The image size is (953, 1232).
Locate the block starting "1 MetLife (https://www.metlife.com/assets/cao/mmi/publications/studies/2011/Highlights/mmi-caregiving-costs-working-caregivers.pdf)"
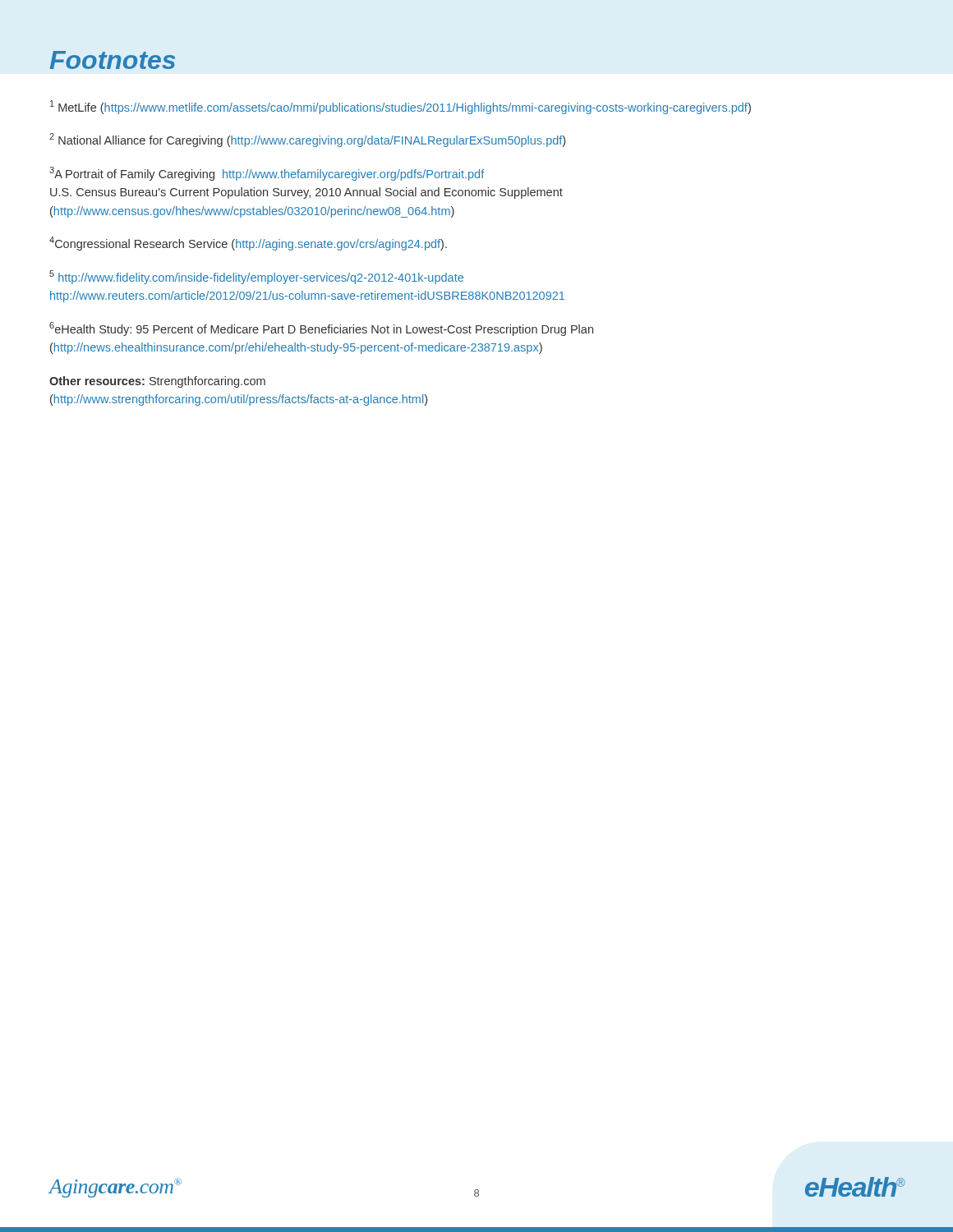point(400,106)
